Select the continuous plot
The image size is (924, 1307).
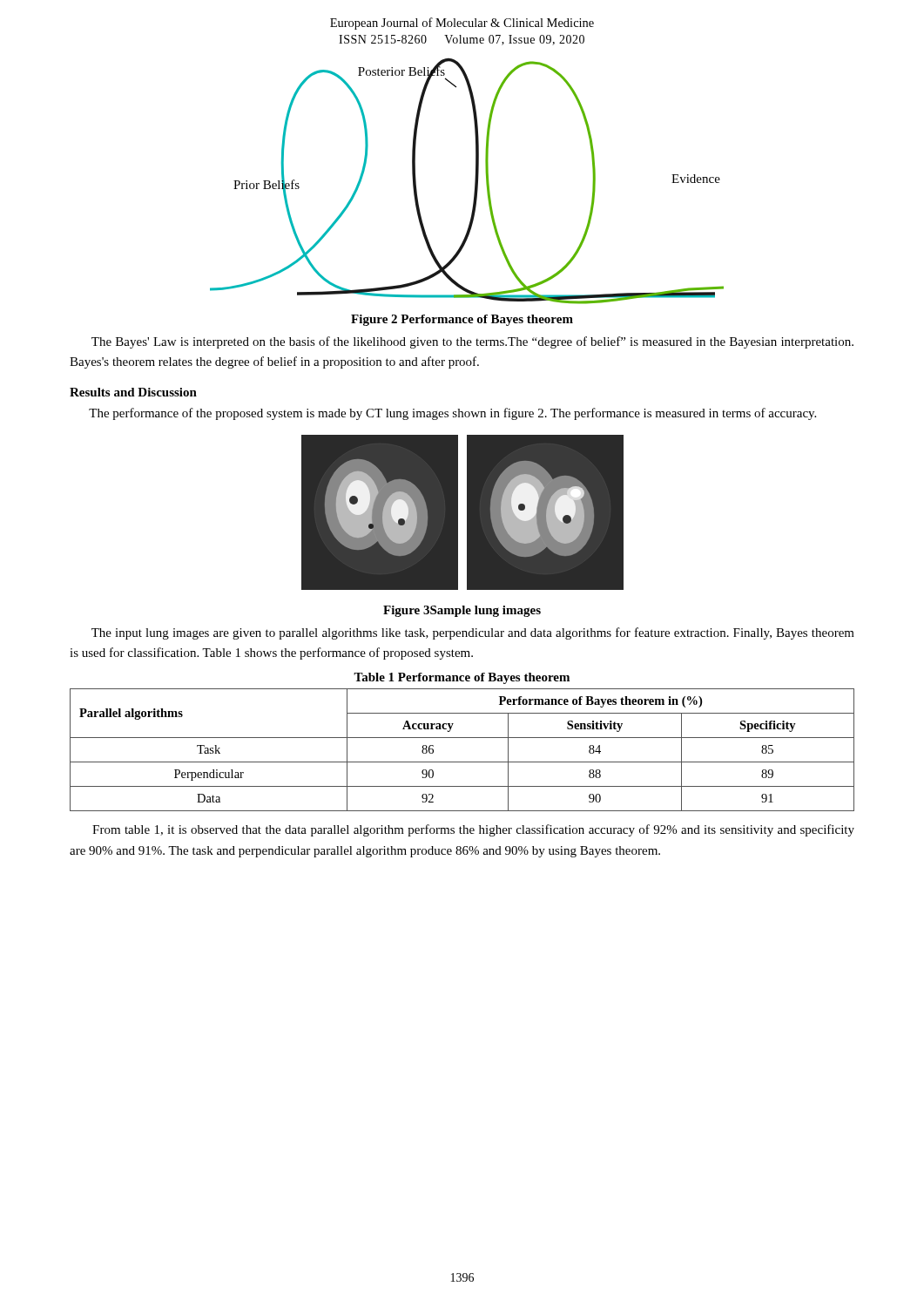pos(462,182)
